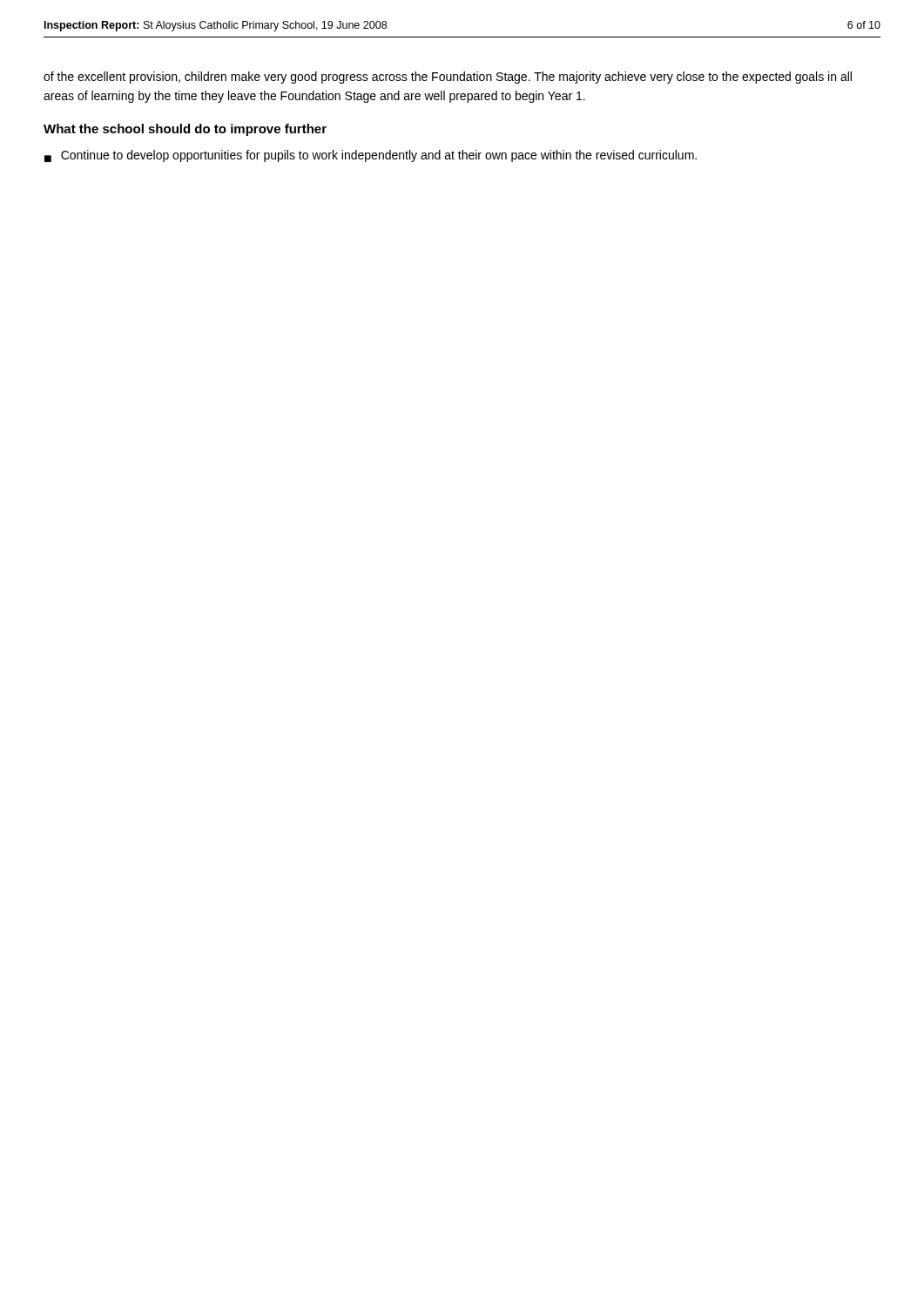
Task: Find the section header with the text "What the school should do to improve further"
Action: click(185, 129)
